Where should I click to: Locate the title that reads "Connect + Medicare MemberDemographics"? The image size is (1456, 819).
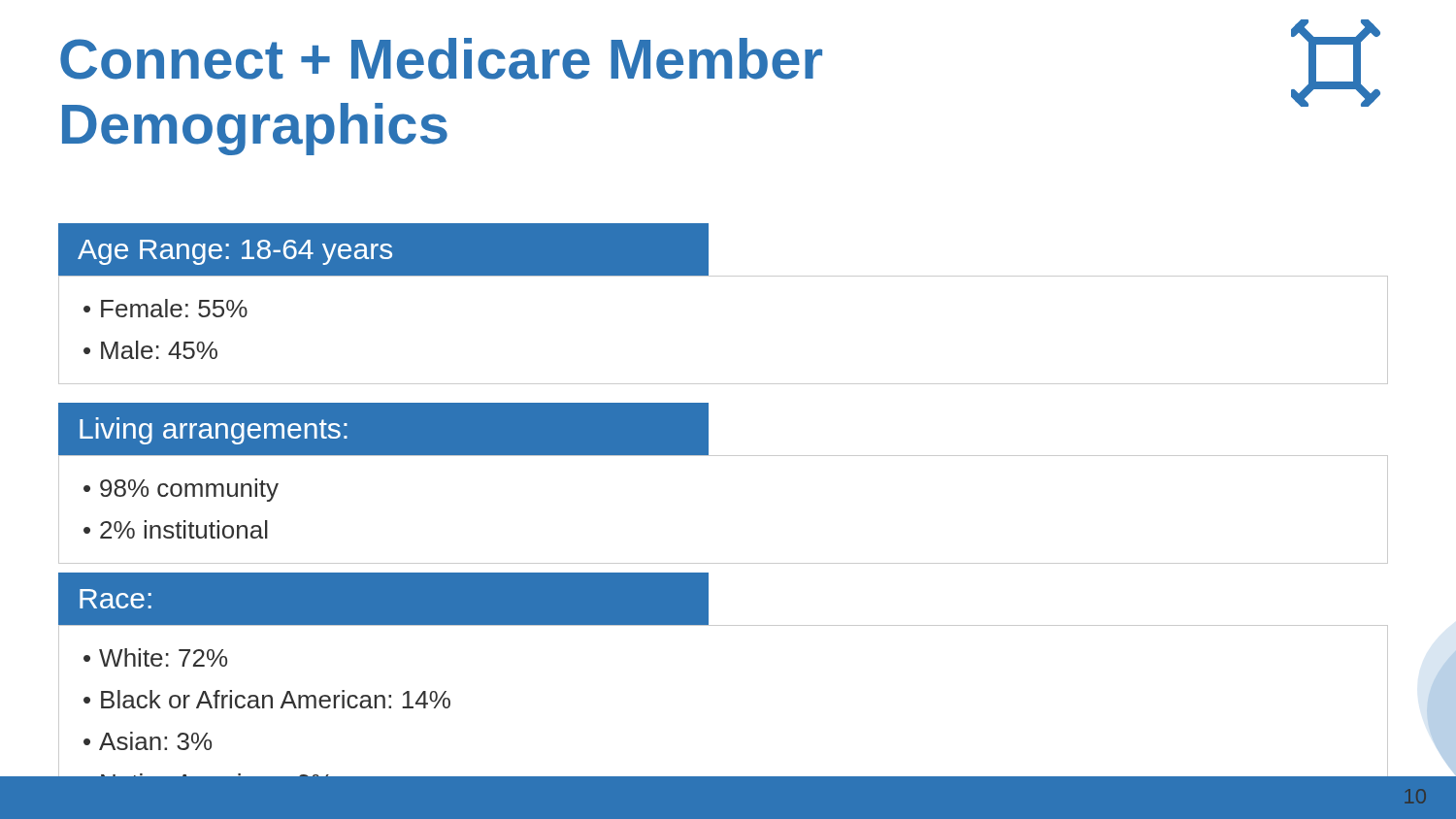[x=441, y=91]
